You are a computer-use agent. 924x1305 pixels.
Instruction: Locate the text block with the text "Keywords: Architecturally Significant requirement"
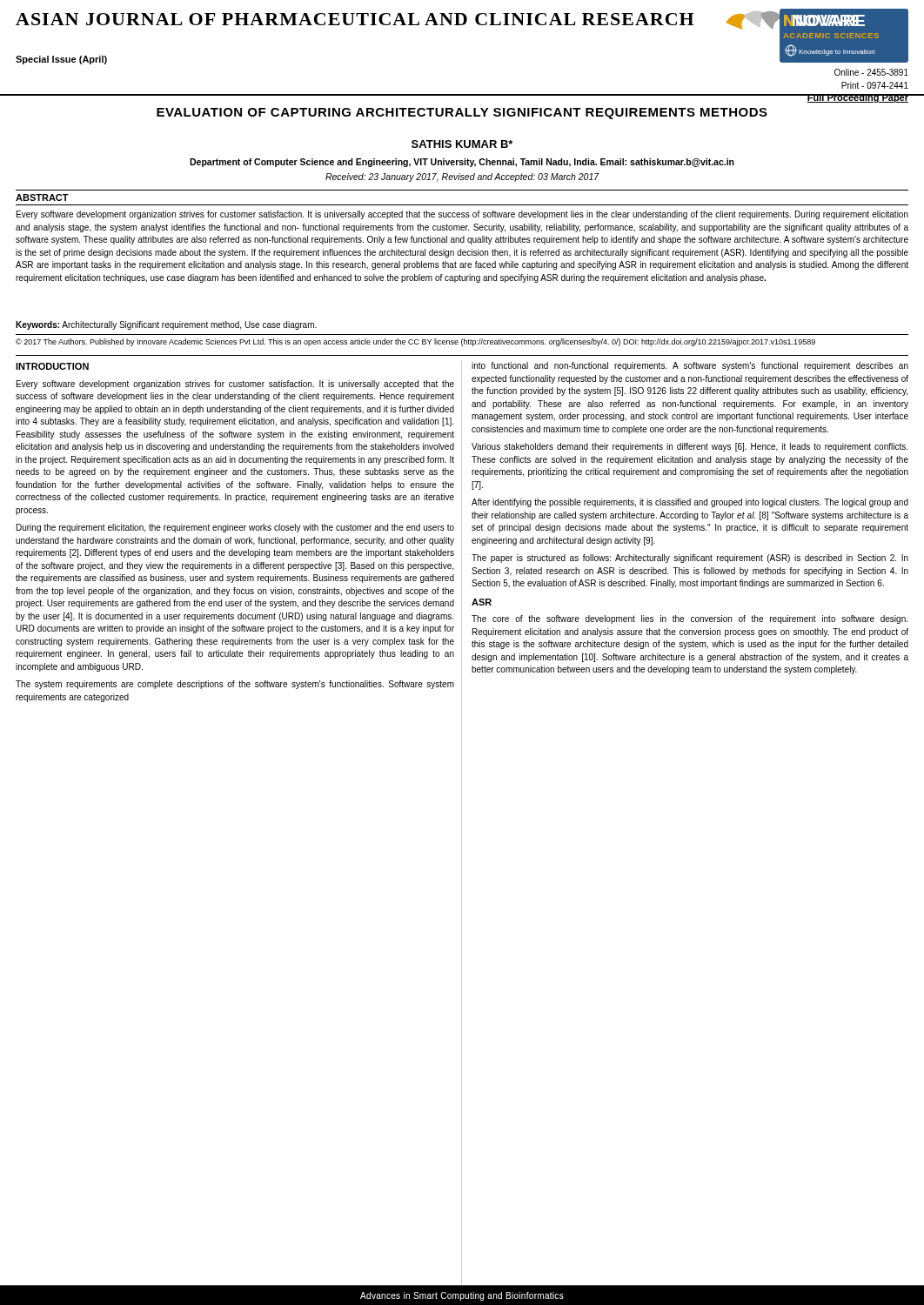tap(166, 325)
